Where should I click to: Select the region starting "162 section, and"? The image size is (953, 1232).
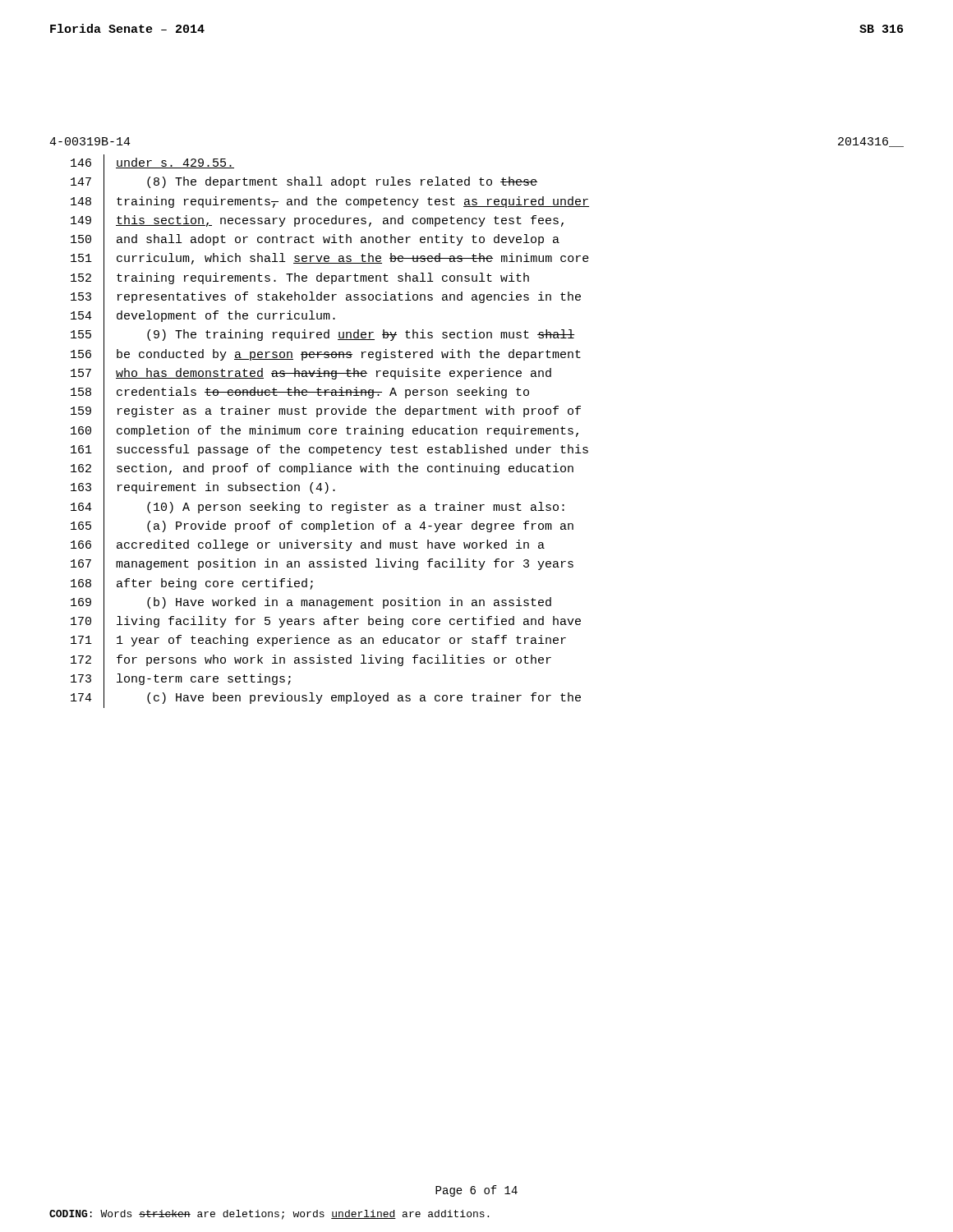pos(476,469)
